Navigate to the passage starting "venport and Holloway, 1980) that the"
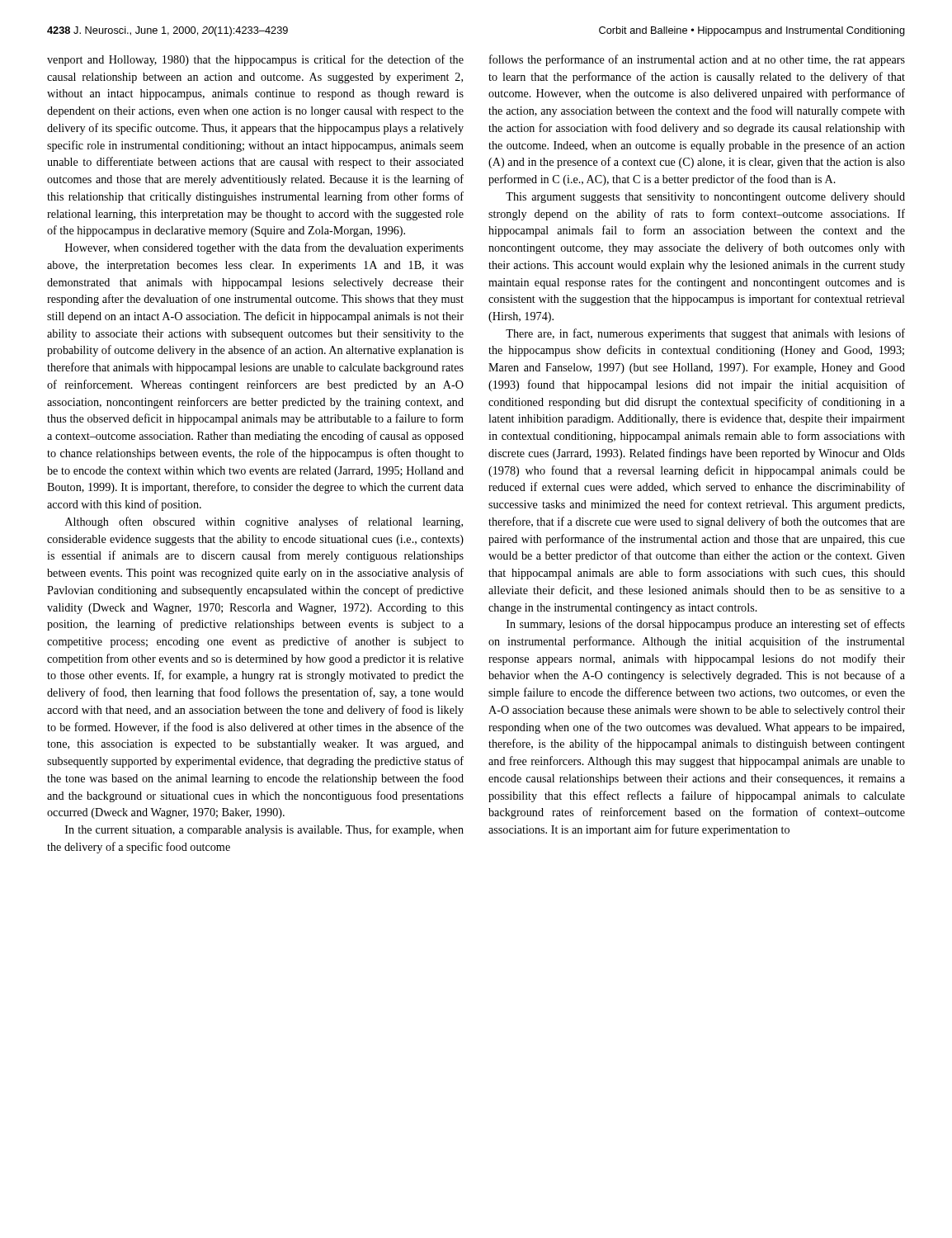This screenshot has width=952, height=1238. pyautogui.click(x=255, y=145)
